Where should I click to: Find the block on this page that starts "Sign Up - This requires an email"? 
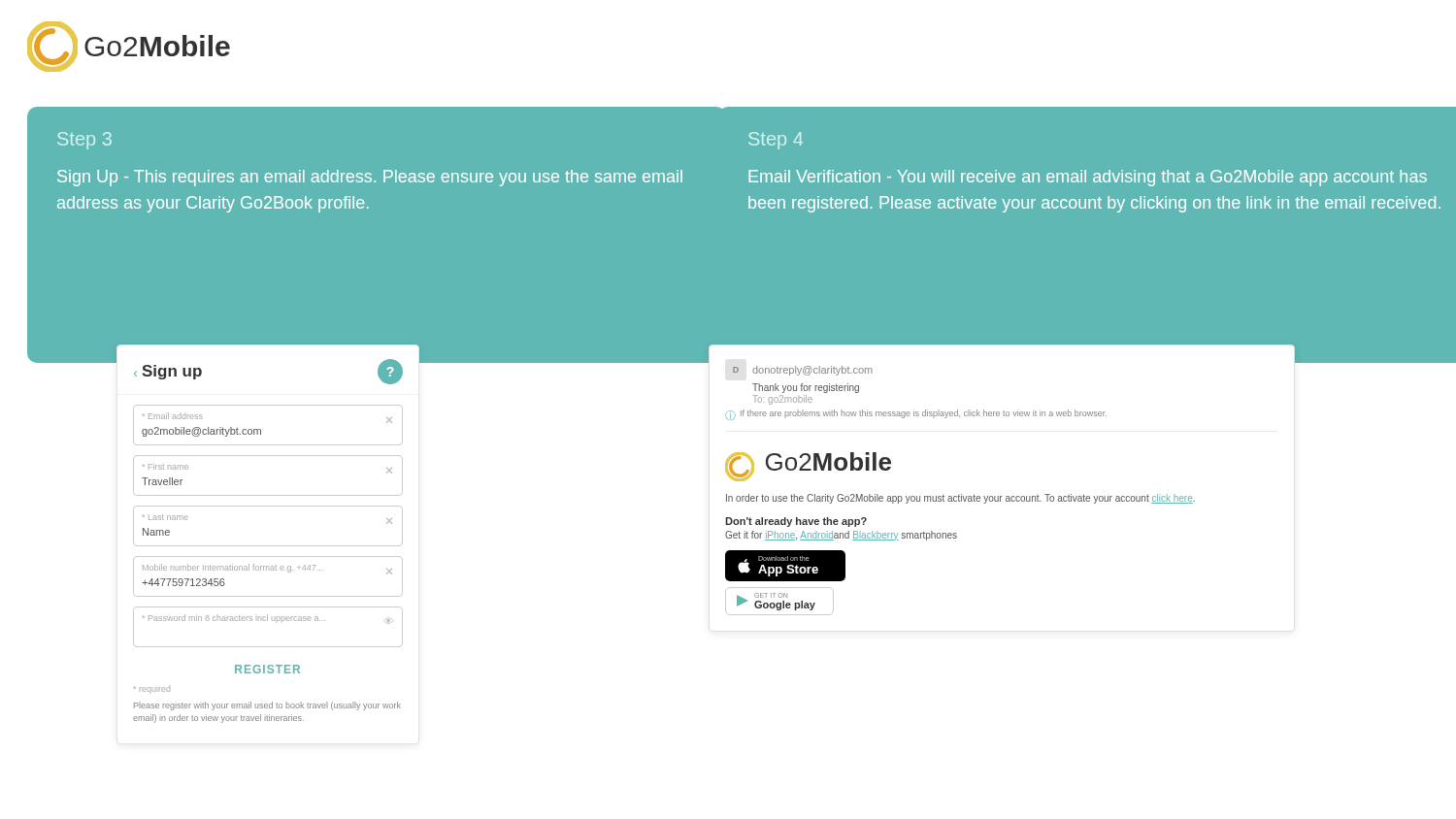370,190
